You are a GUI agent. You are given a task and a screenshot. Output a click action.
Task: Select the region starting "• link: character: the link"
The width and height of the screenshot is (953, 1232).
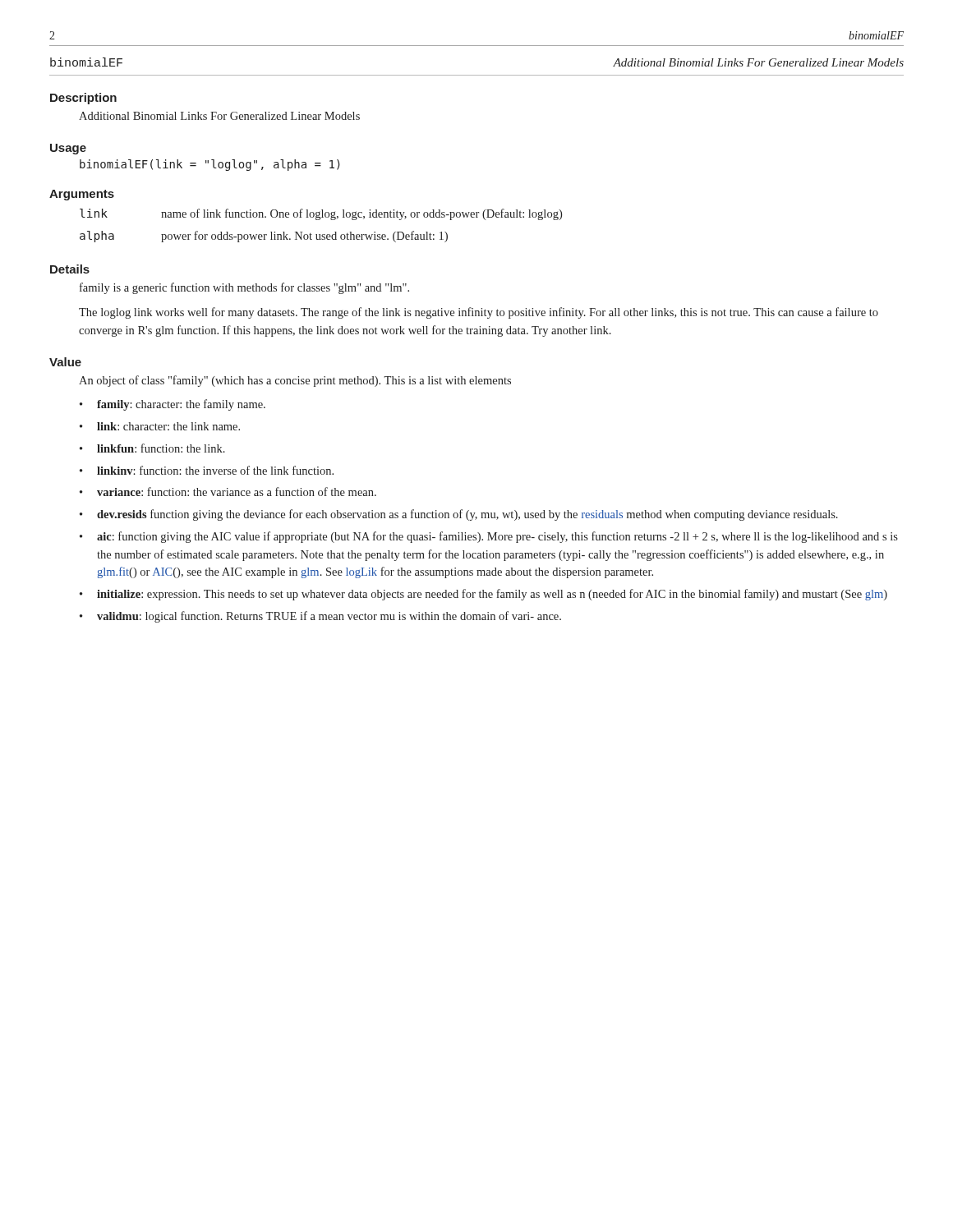point(160,427)
